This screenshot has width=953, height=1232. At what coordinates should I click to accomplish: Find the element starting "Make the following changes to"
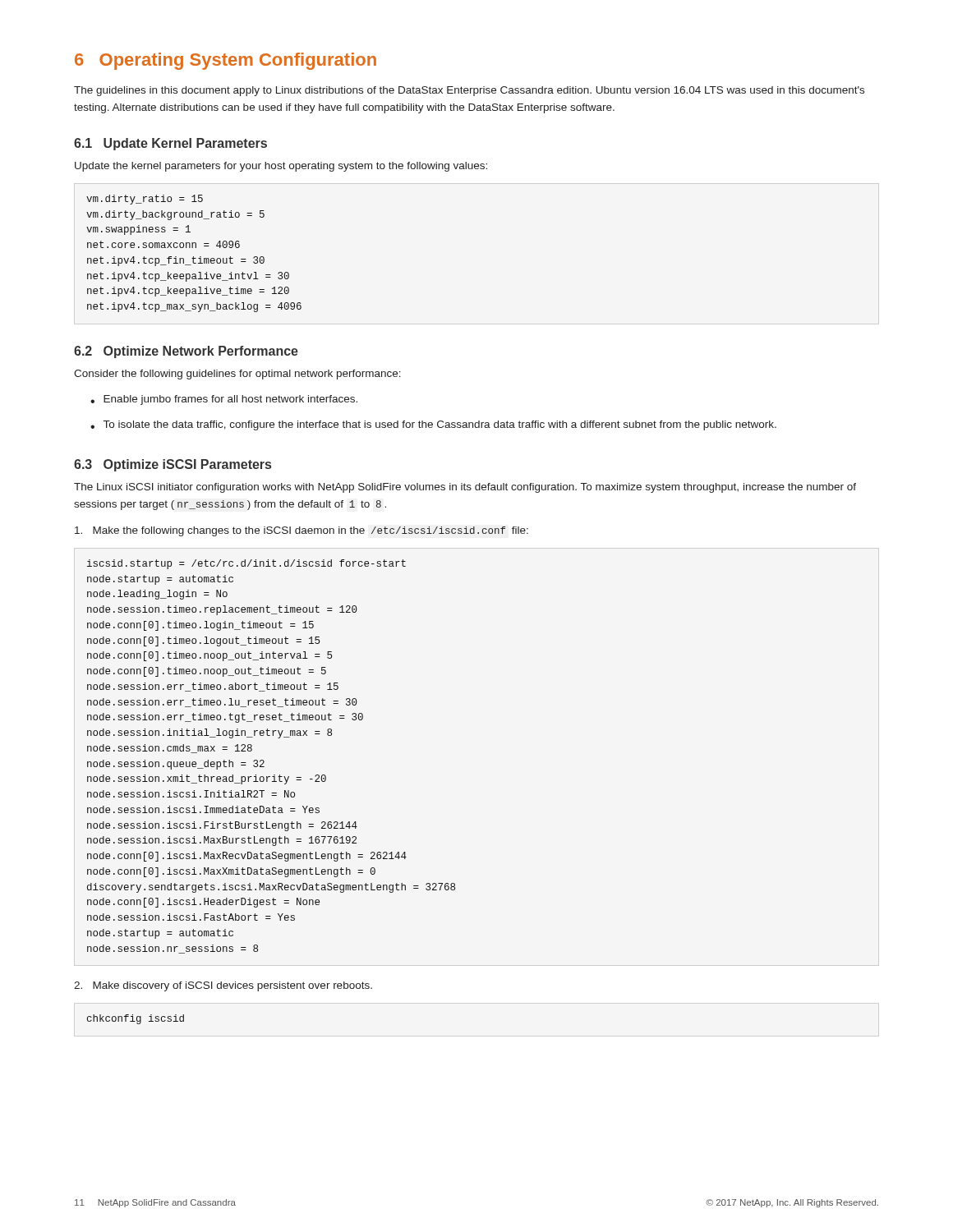click(301, 531)
